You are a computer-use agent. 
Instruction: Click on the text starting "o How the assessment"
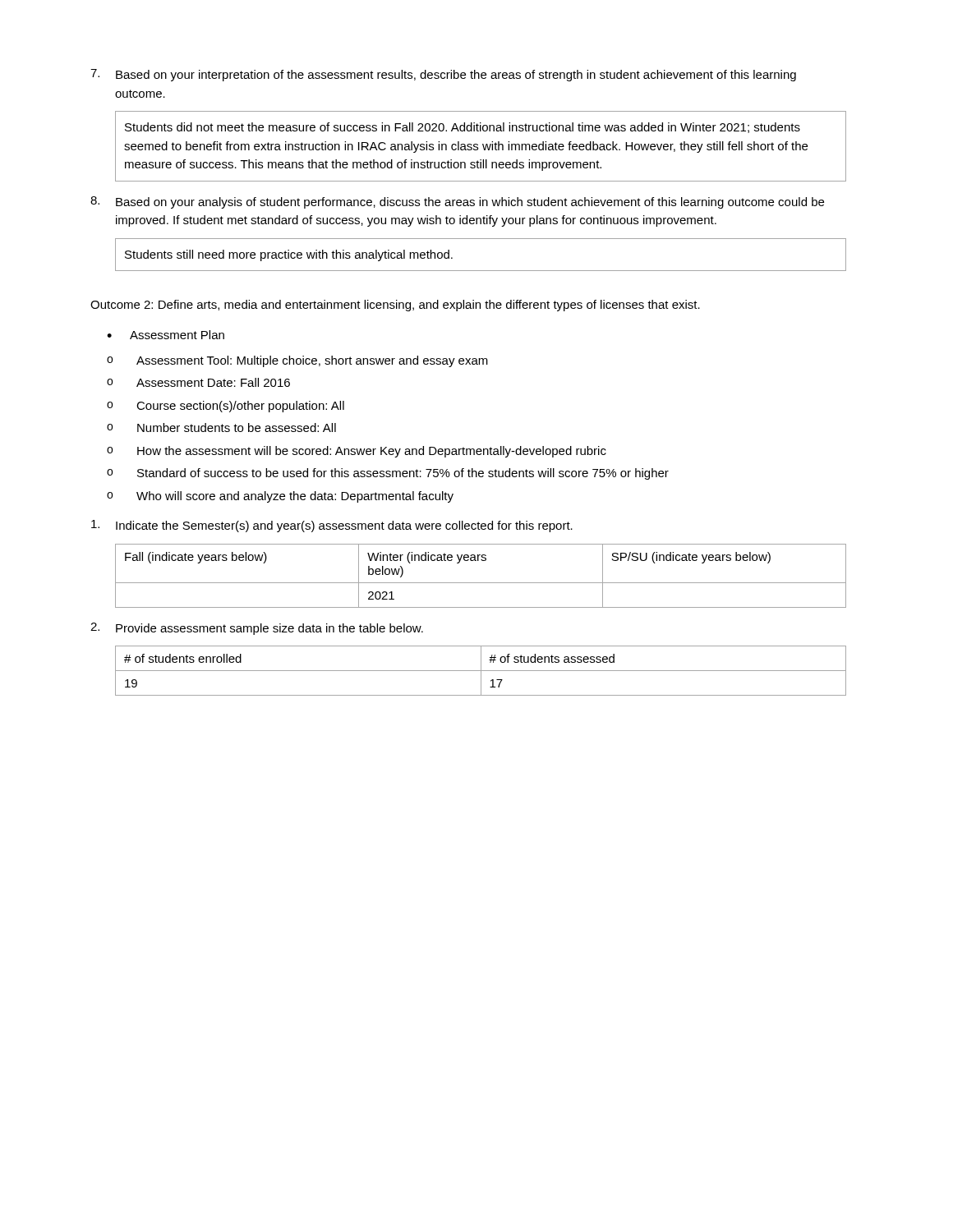(x=357, y=451)
